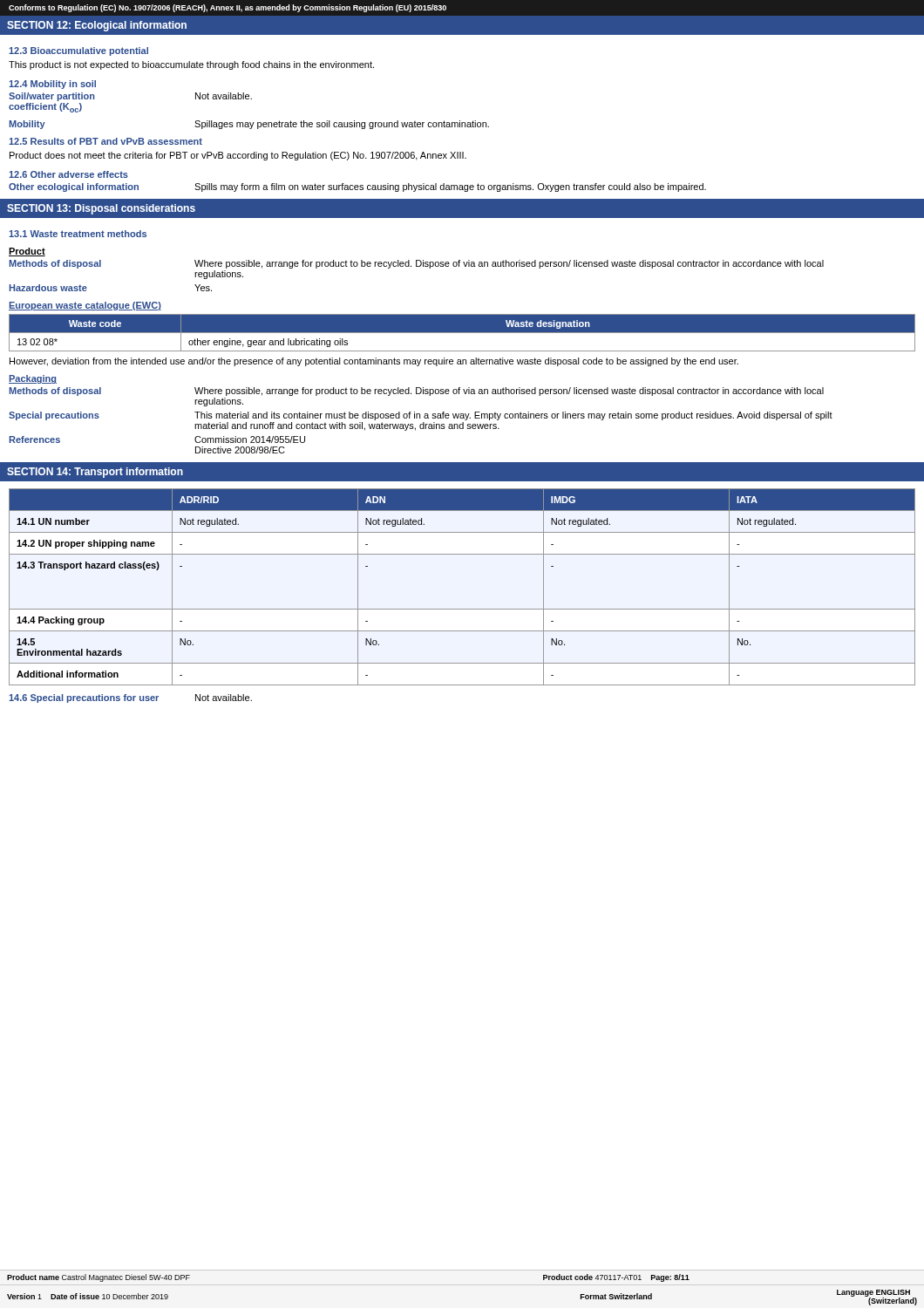Select the section header that reads "12.5 Results of PBT"
The height and width of the screenshot is (1308, 924).
[462, 141]
